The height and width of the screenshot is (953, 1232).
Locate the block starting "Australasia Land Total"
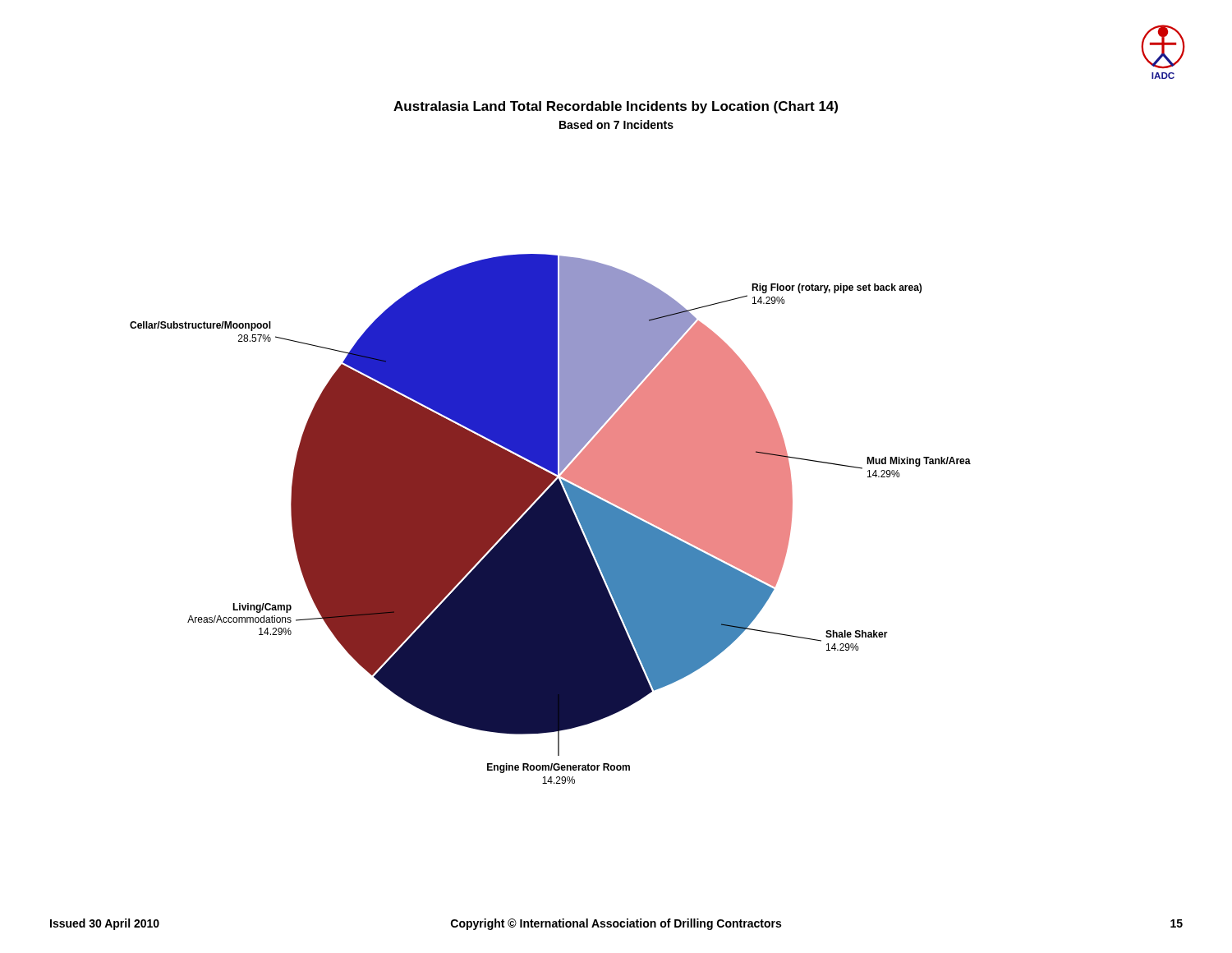click(x=616, y=115)
